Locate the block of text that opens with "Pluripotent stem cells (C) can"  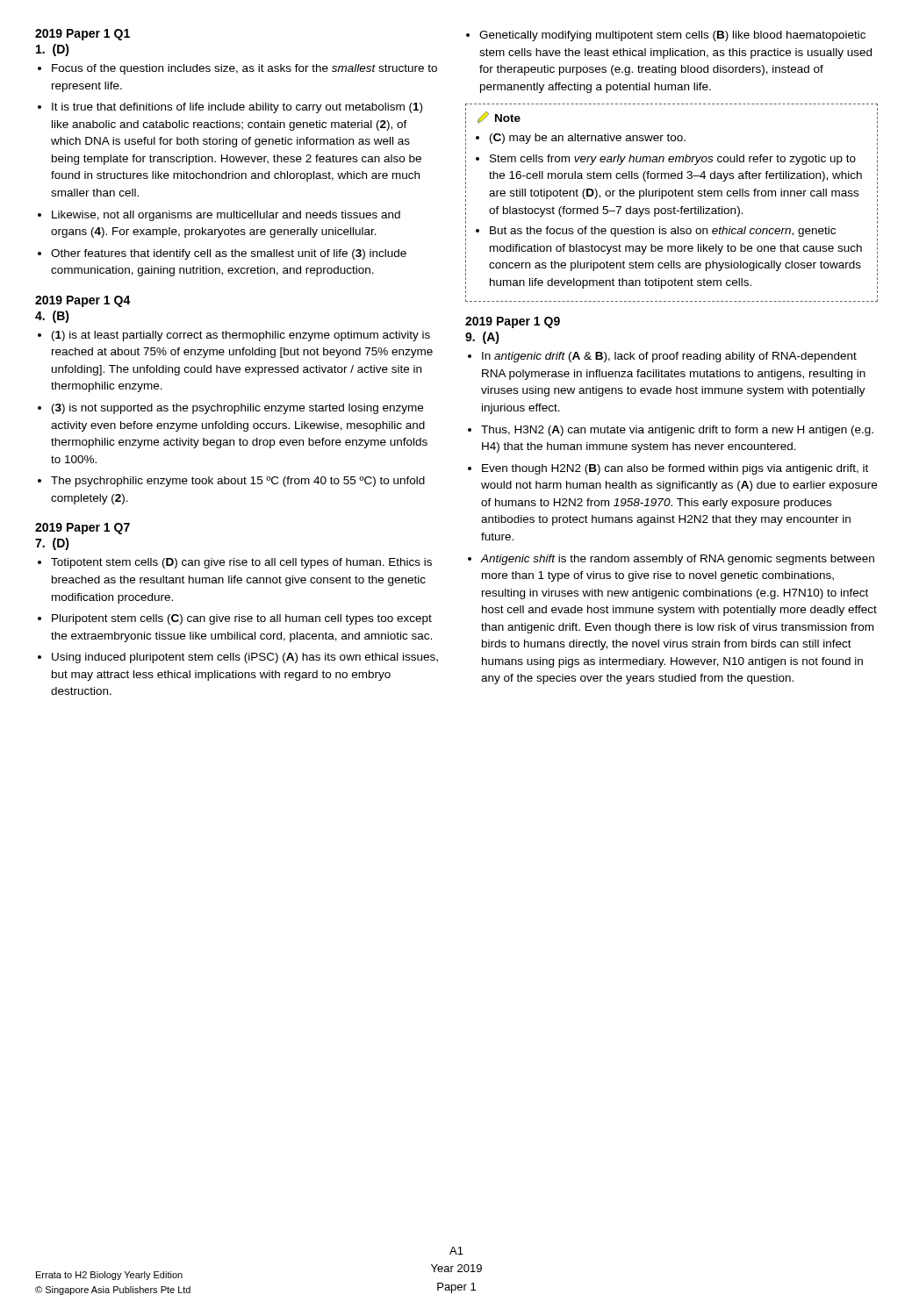(242, 627)
